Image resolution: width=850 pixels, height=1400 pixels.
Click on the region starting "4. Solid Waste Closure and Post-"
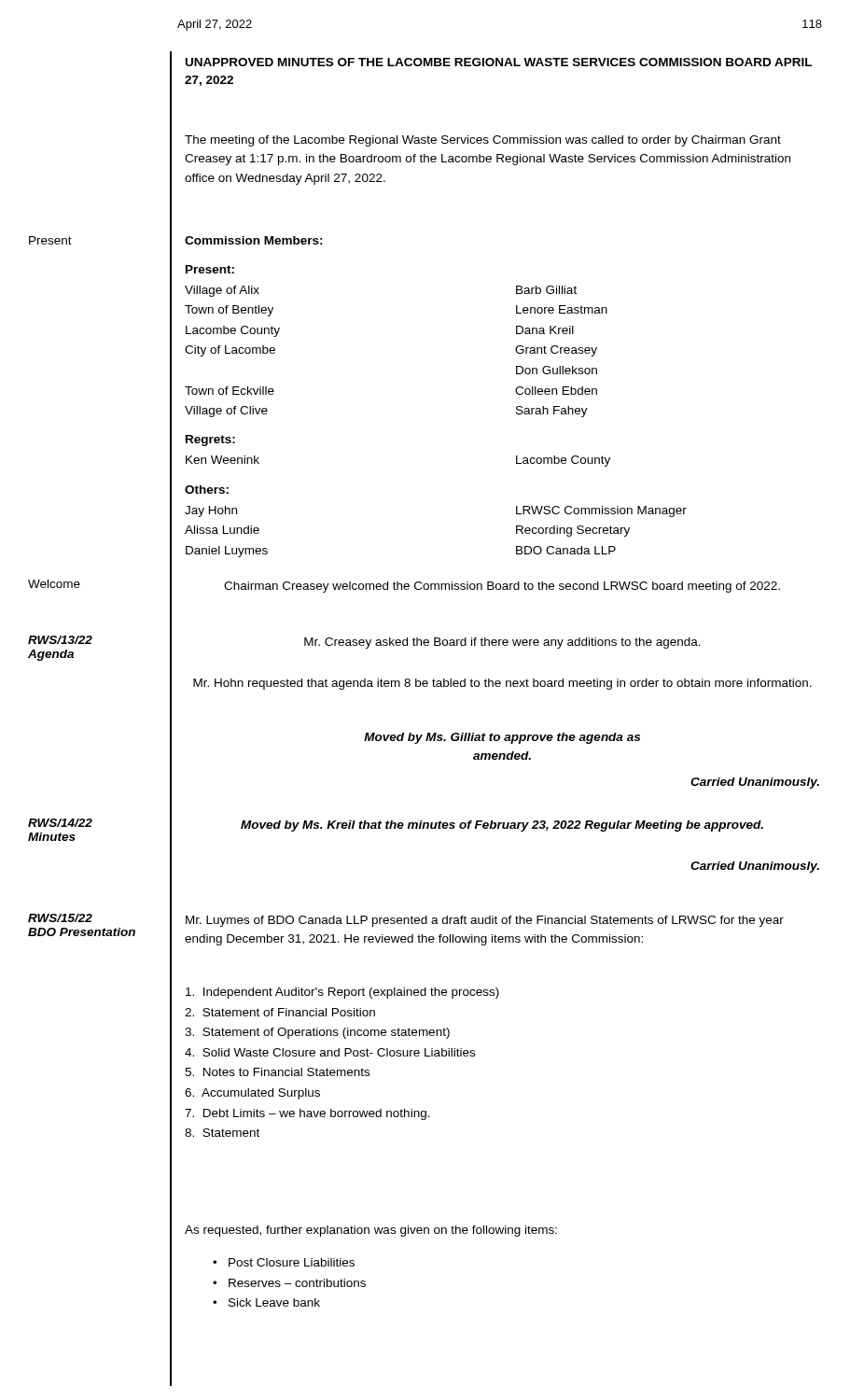330,1052
